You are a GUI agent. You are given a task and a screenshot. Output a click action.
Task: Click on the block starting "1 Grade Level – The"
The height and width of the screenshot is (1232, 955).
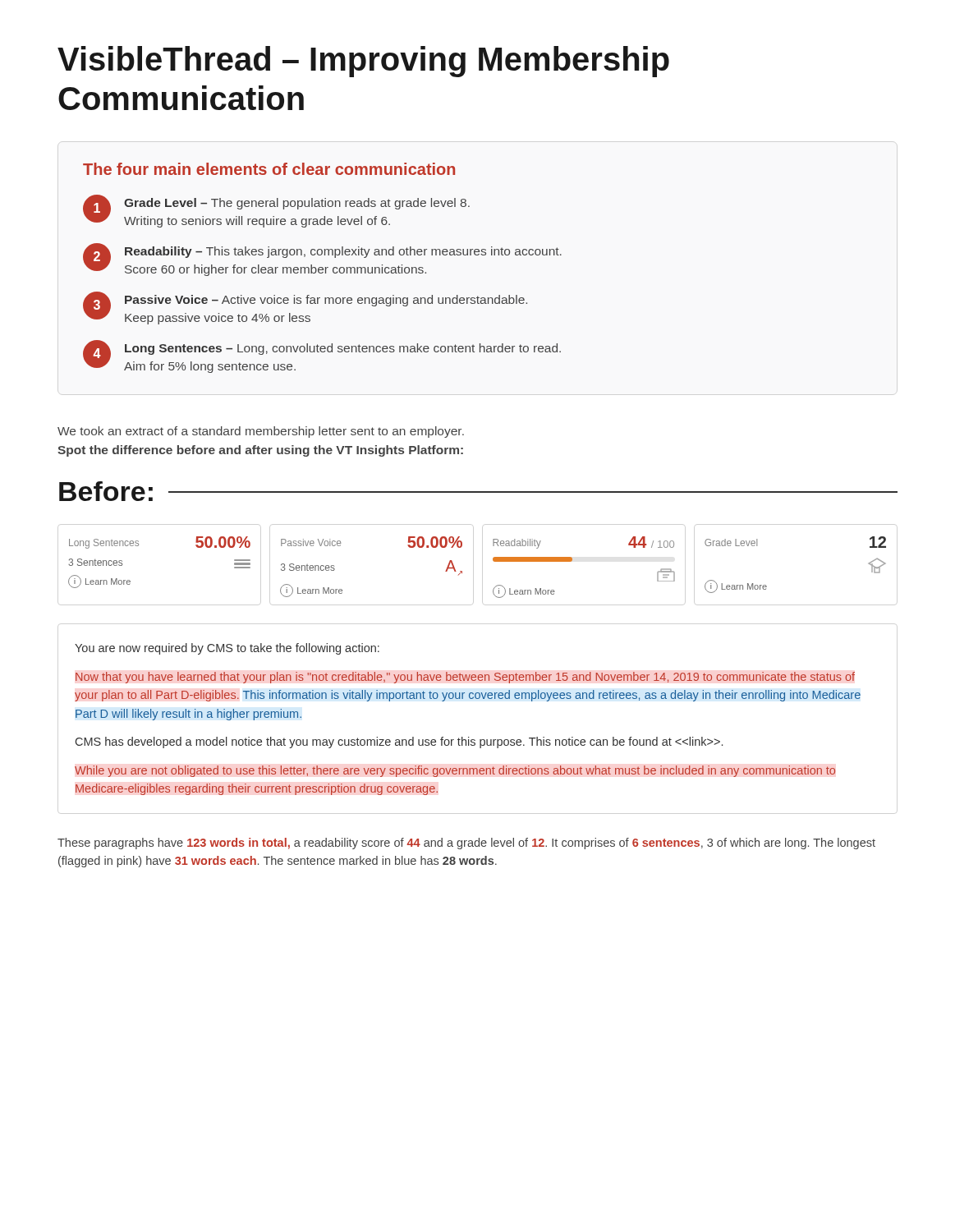(277, 212)
